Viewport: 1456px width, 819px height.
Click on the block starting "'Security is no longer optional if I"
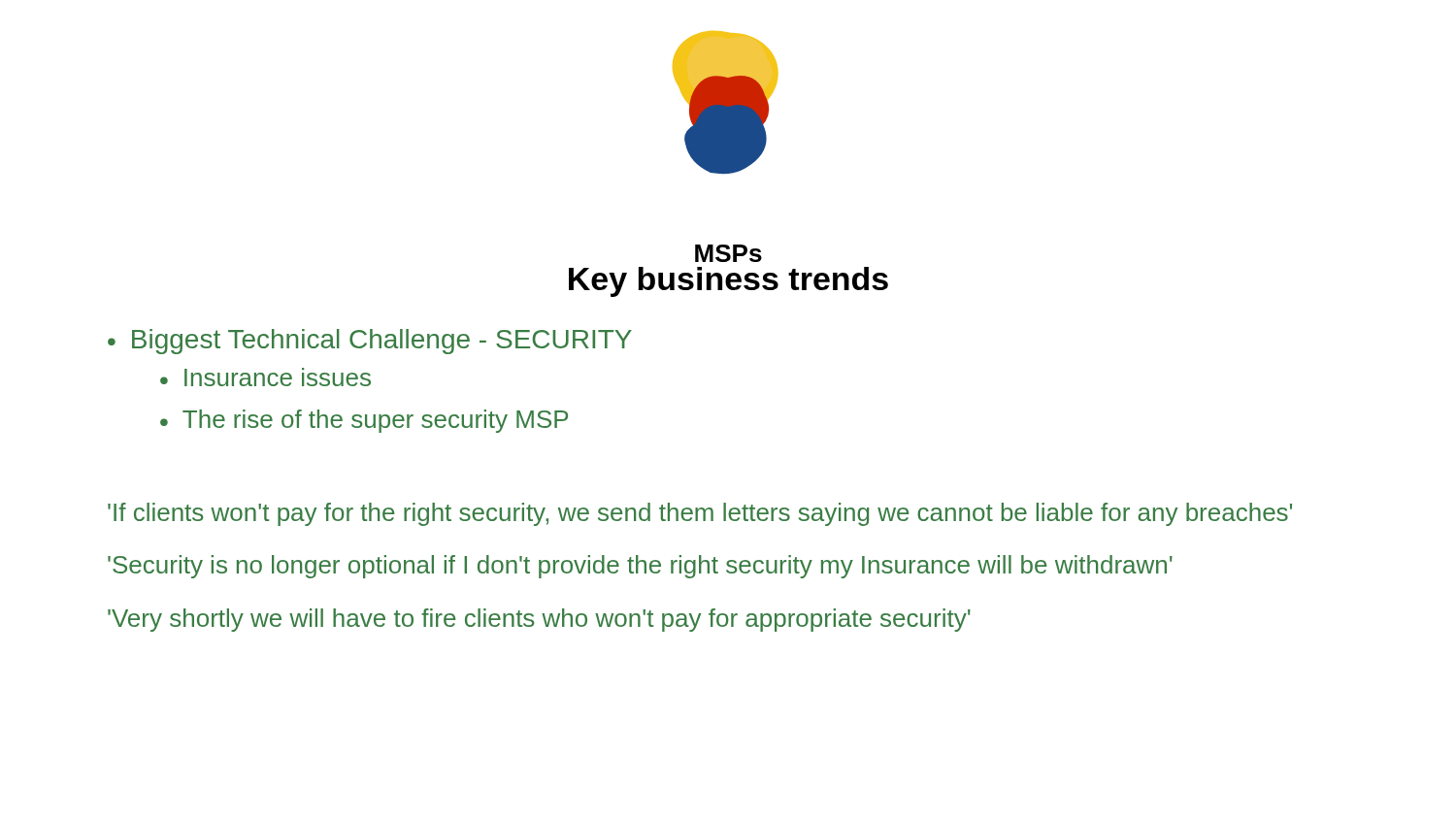(x=640, y=565)
